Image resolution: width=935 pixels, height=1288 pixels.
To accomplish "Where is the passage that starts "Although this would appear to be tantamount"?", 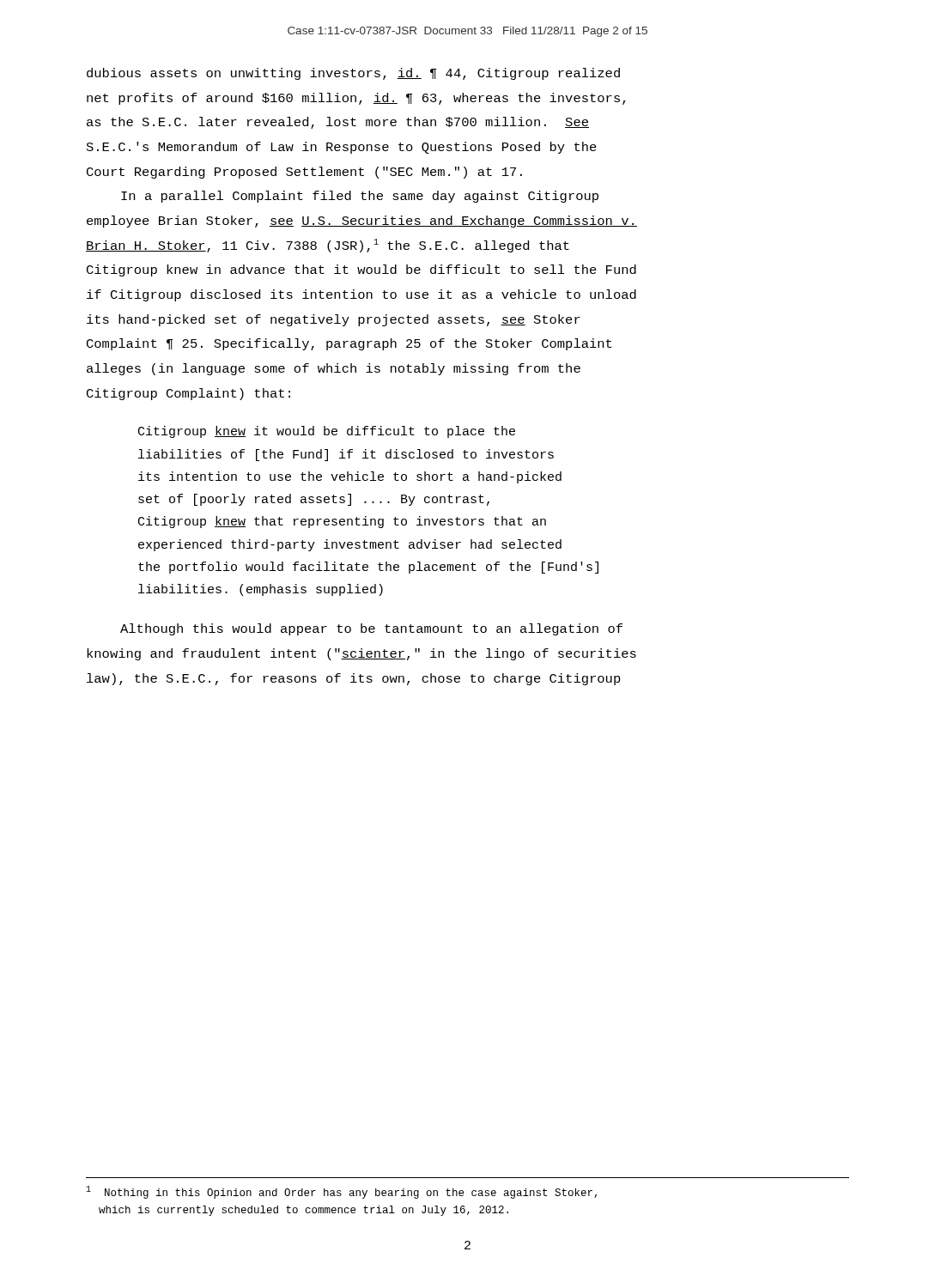I will (x=468, y=655).
